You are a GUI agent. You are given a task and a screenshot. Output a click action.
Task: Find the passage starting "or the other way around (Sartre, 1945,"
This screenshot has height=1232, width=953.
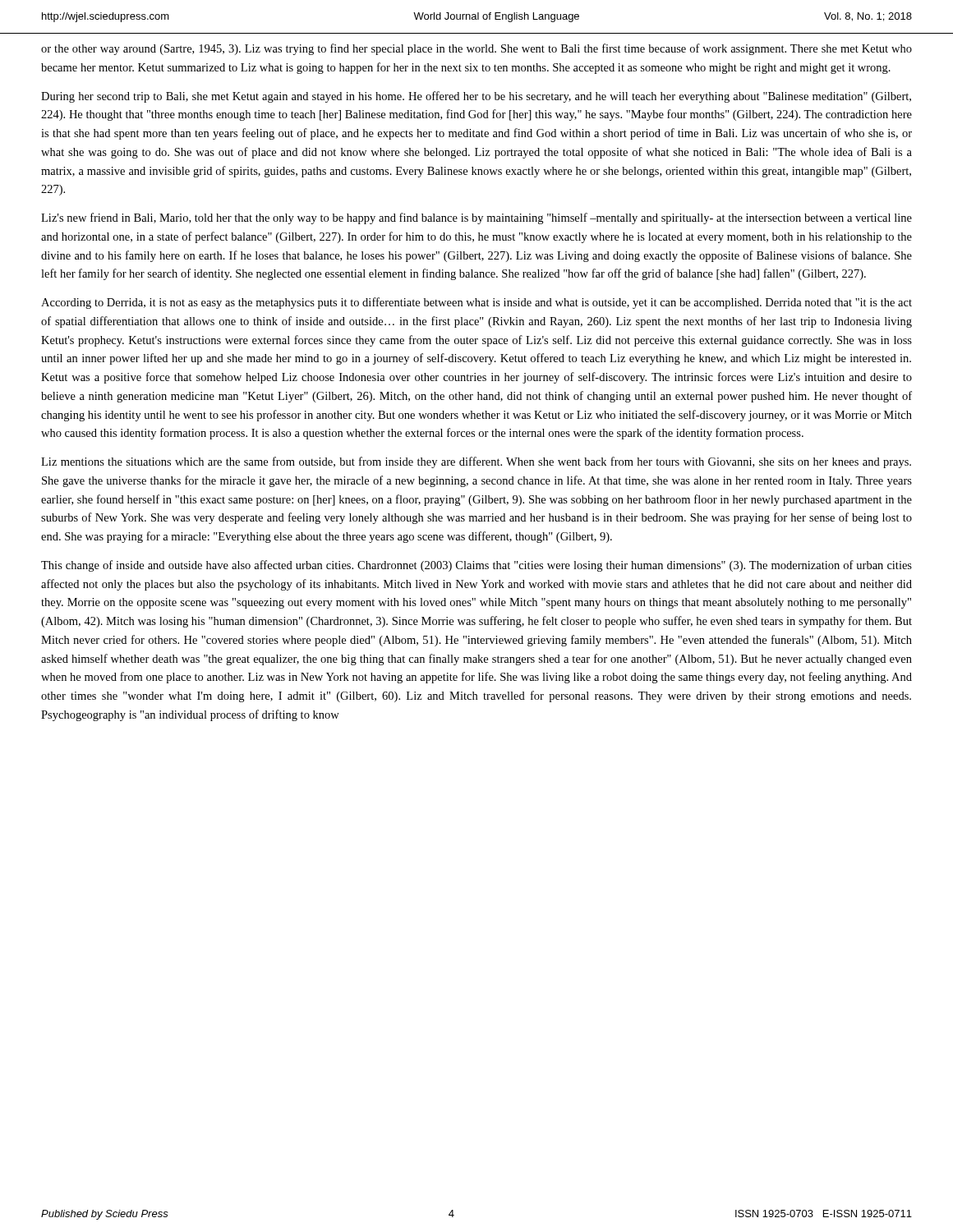[476, 58]
